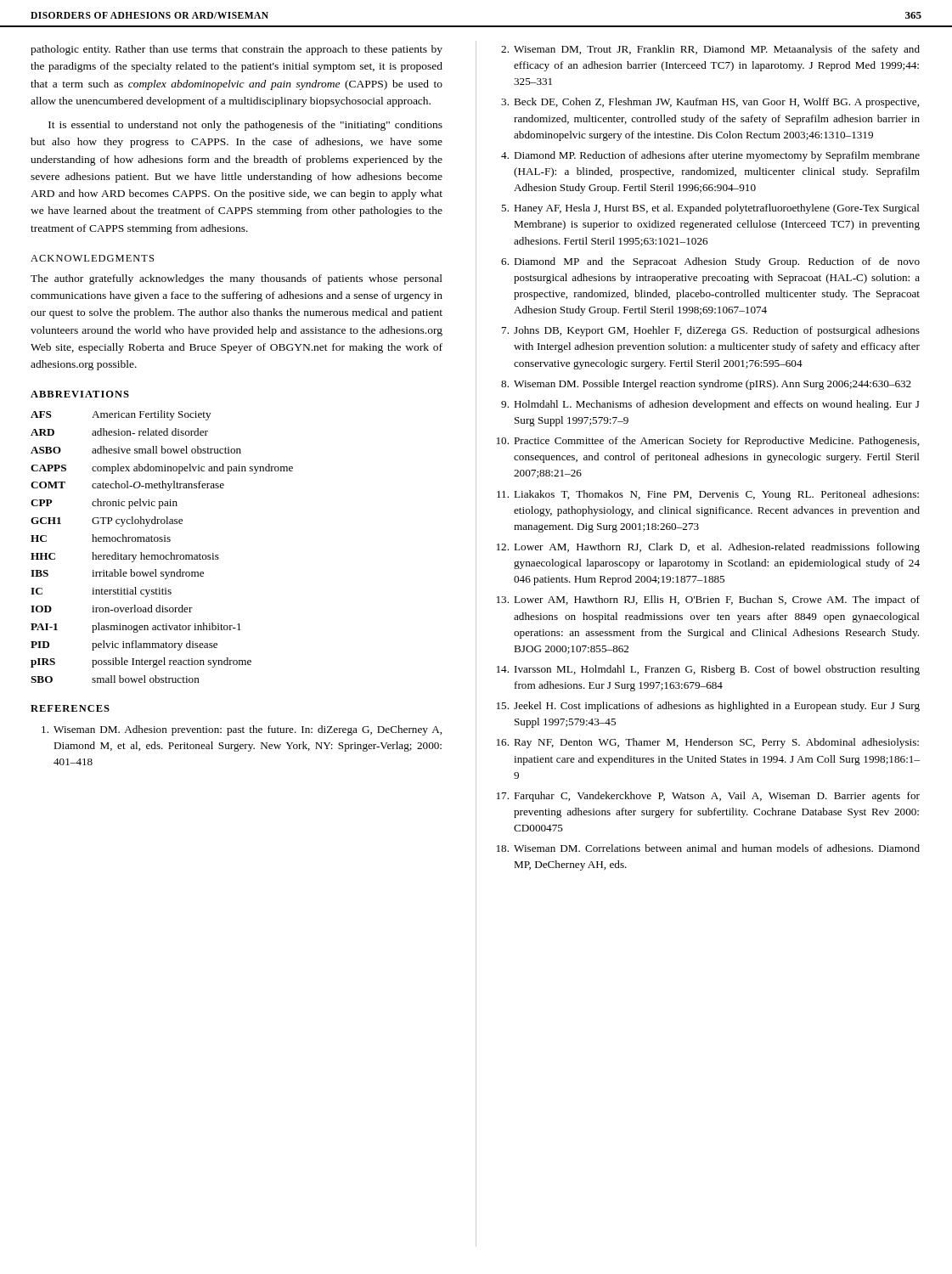The image size is (952, 1274).
Task: Select the list item that reads "Wiseman DM. Adhesion prevention: past"
Action: coord(237,745)
